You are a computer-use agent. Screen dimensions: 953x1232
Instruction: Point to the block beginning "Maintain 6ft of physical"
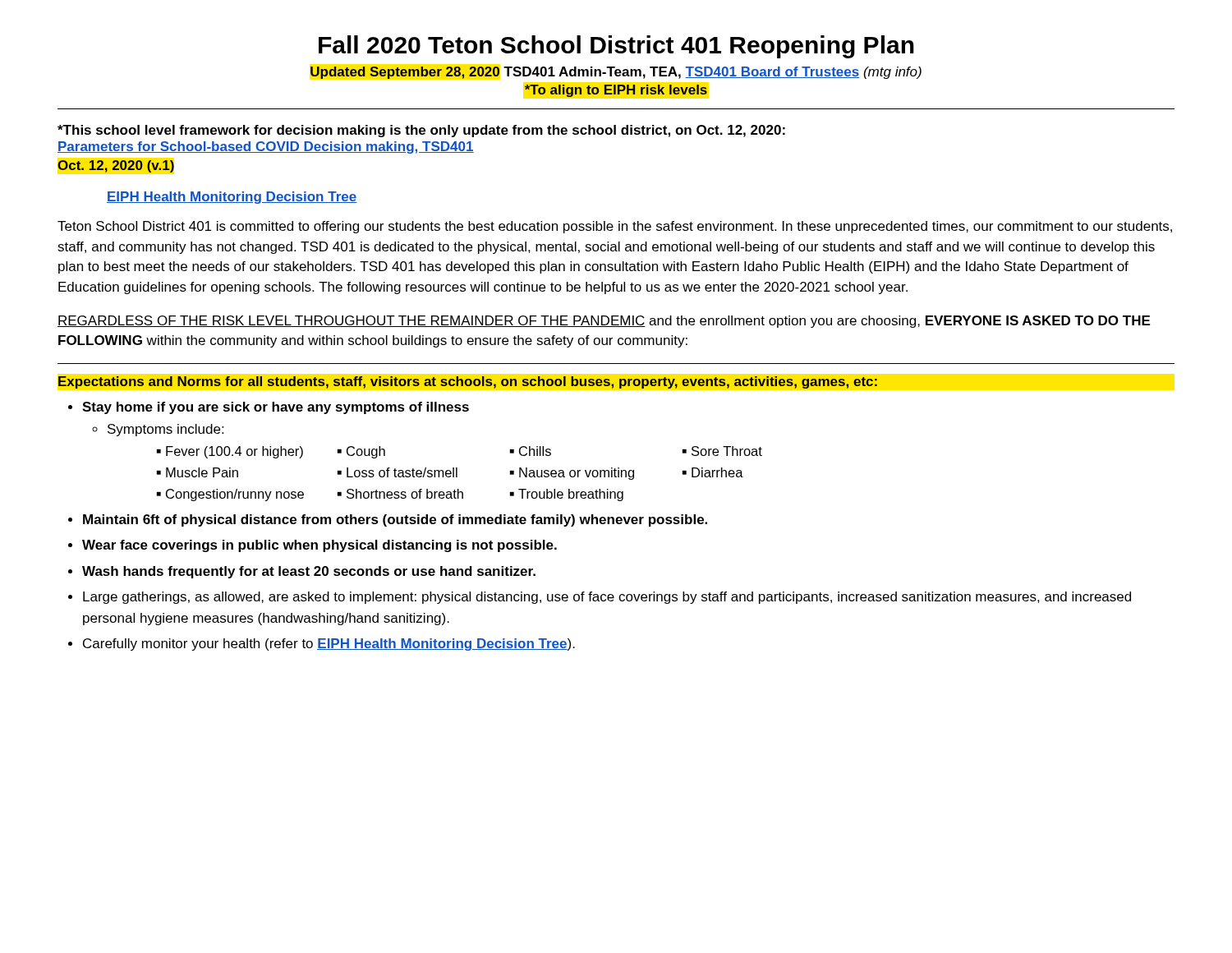pyautogui.click(x=395, y=519)
